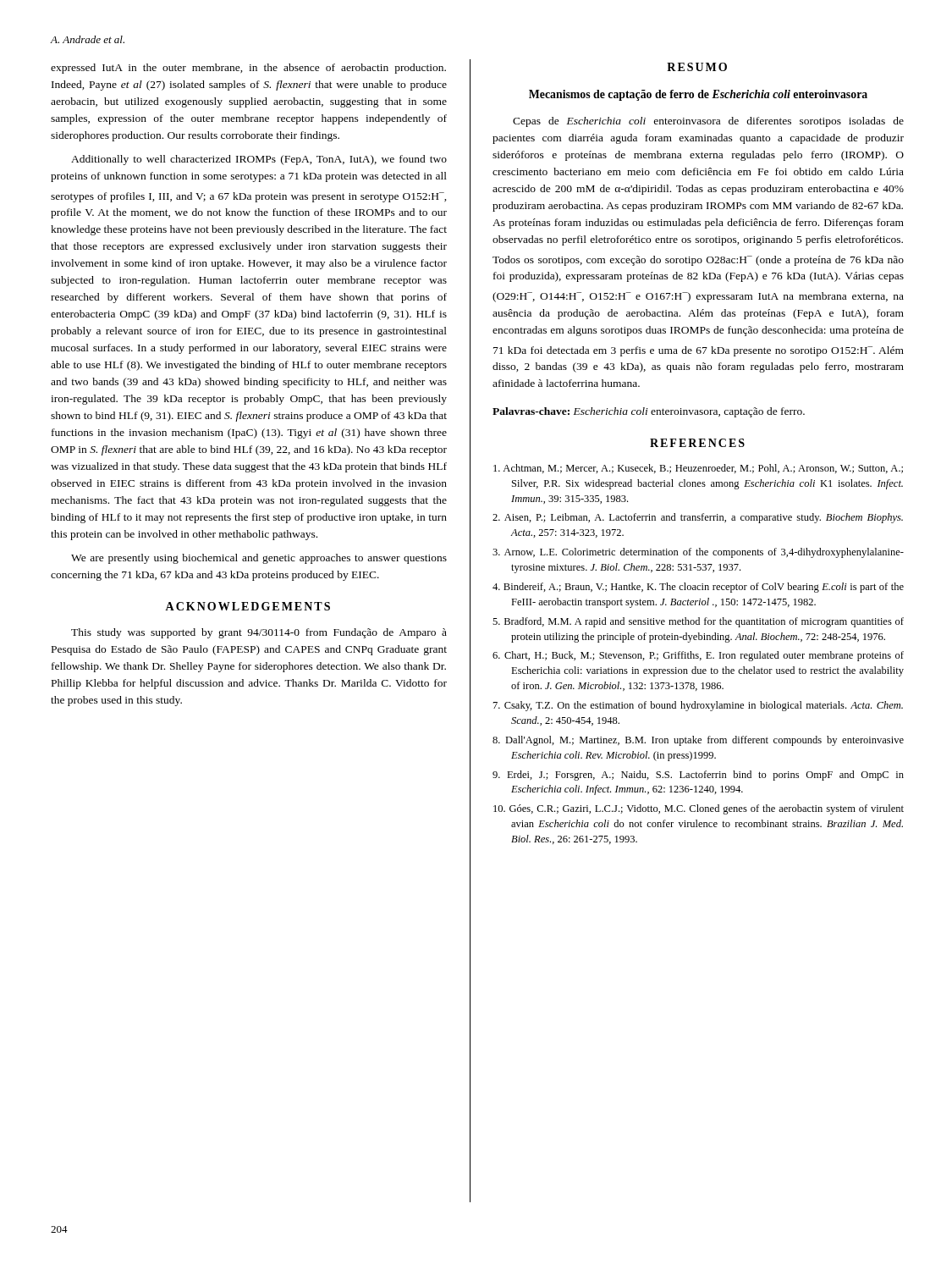
Task: Click on the passage starting "Palavras-chave: Escherichia coli enteroinvasora,"
Action: 698,412
